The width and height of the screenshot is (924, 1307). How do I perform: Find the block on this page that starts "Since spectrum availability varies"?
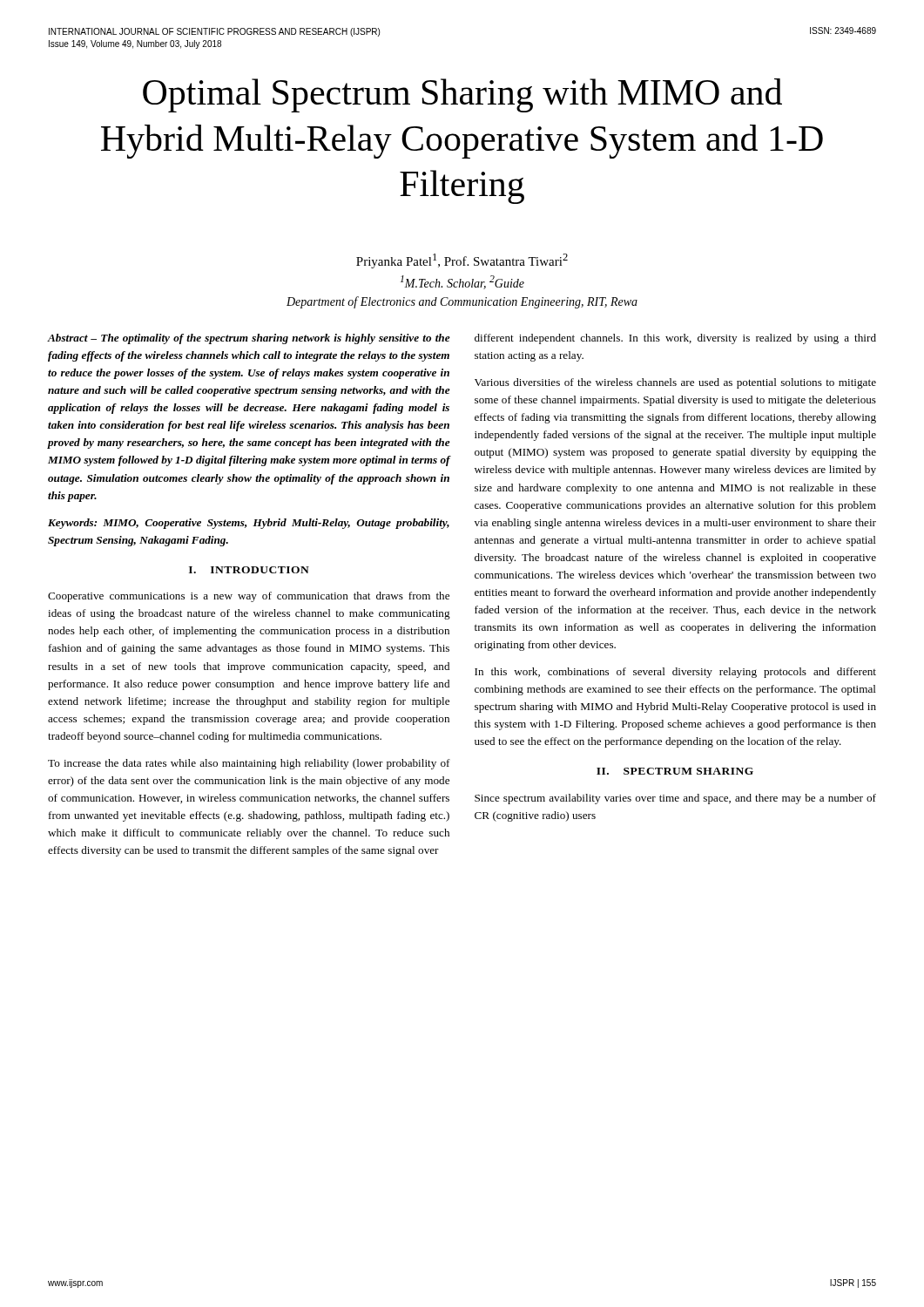(675, 806)
